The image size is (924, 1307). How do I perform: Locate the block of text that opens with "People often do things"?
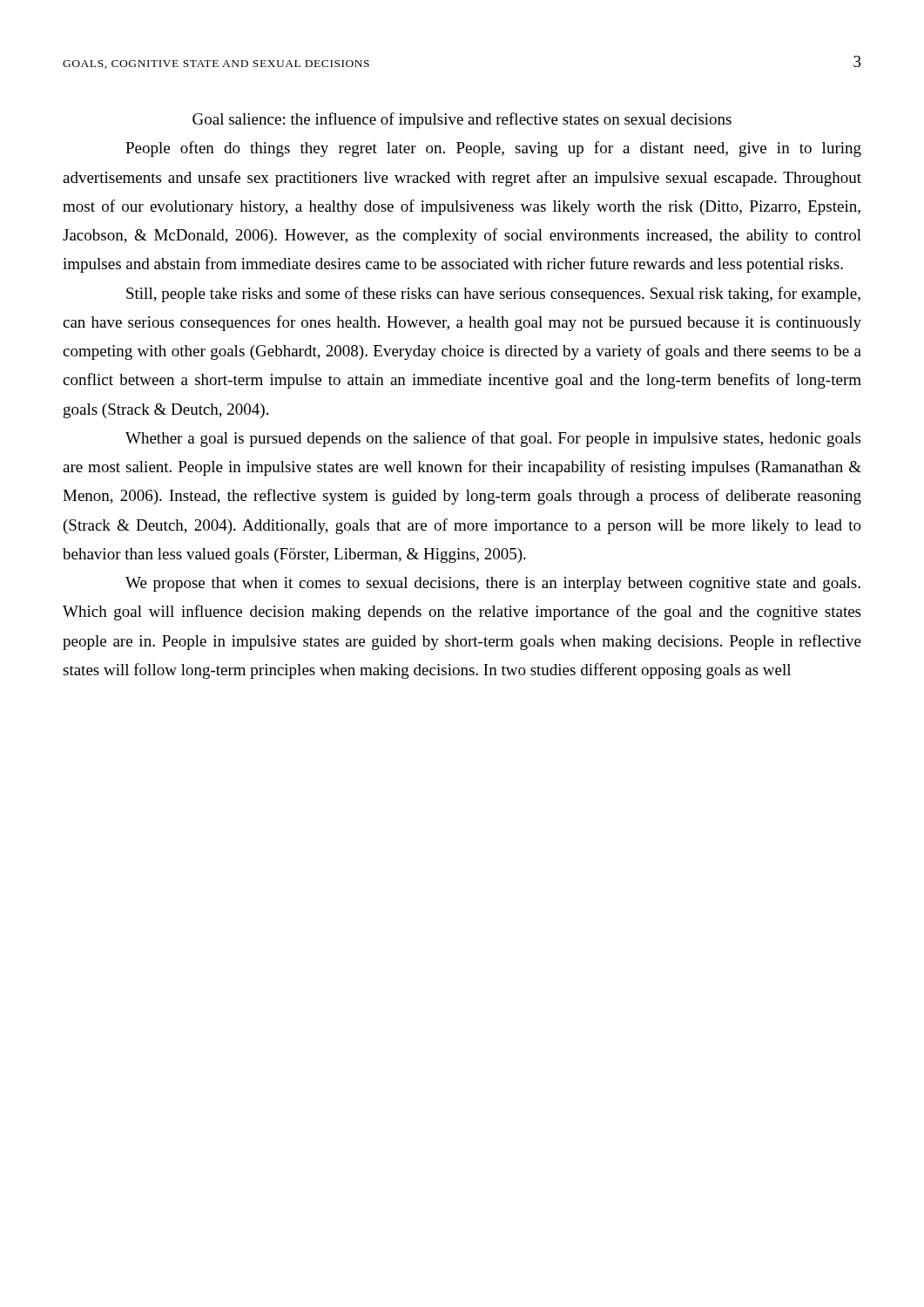coord(462,206)
